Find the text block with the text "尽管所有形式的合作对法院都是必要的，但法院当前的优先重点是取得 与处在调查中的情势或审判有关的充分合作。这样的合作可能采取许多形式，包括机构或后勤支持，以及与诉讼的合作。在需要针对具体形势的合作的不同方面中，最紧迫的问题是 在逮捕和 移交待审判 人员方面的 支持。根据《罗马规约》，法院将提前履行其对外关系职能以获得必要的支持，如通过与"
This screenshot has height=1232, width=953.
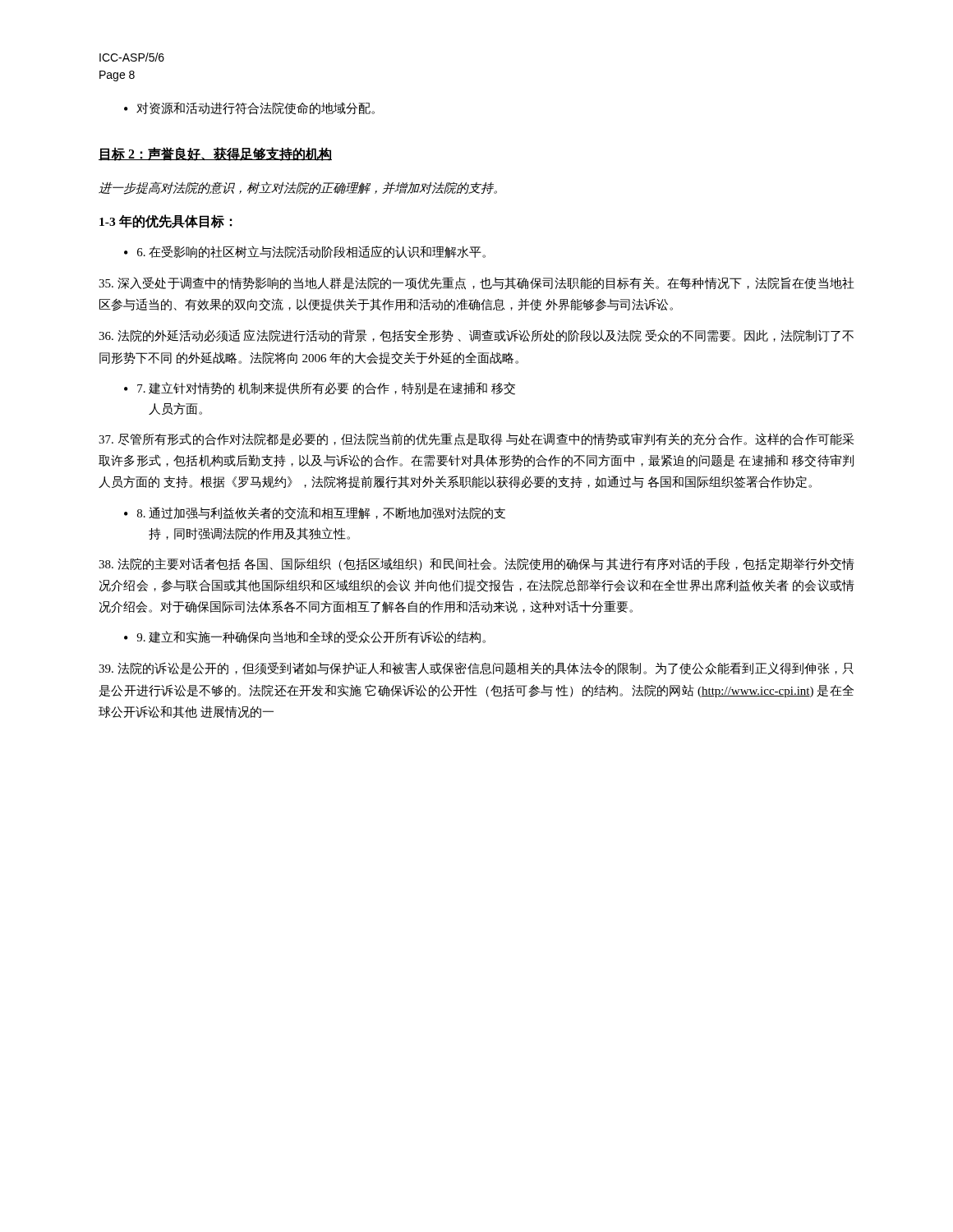(x=476, y=461)
